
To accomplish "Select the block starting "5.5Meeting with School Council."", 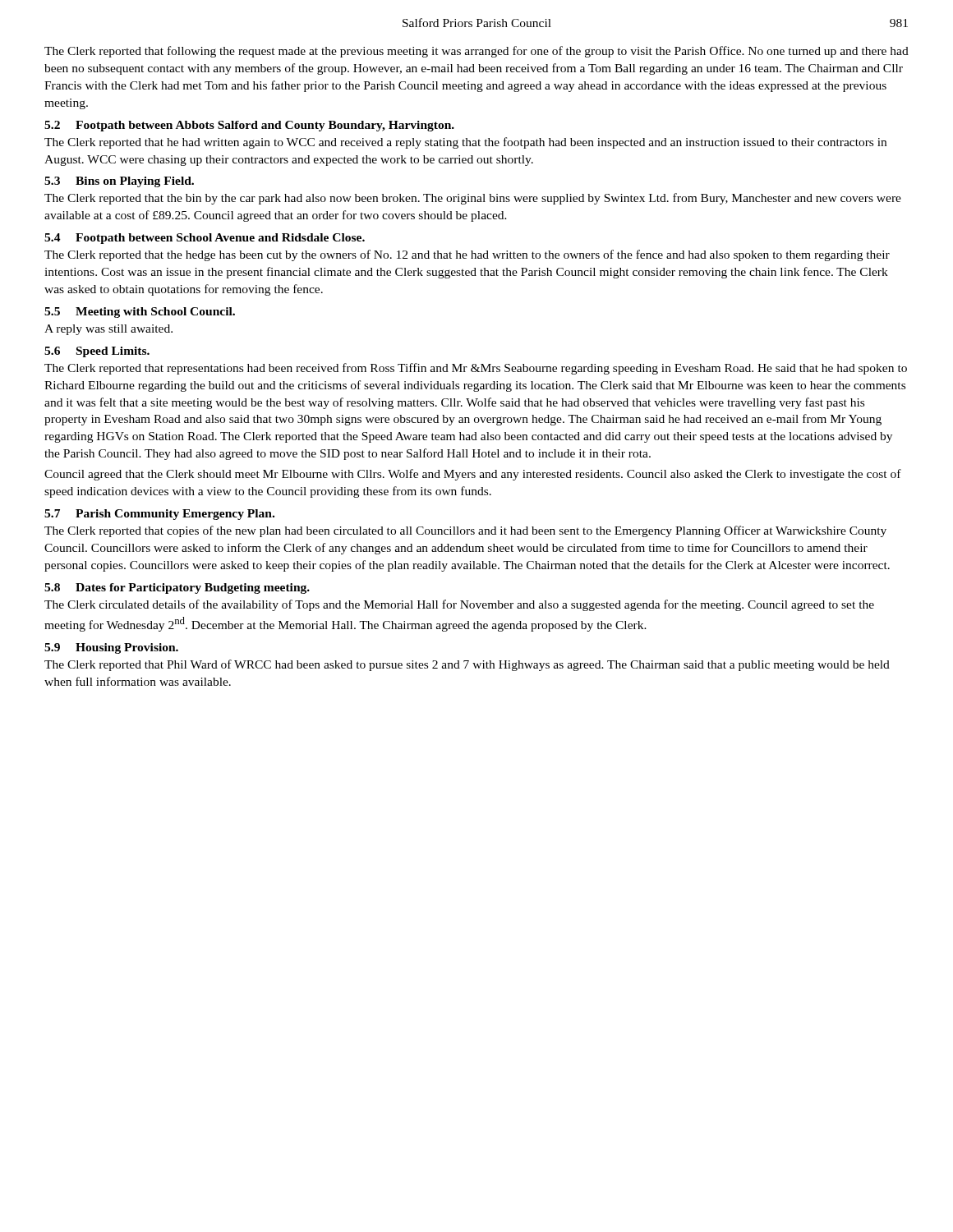I will click(140, 312).
